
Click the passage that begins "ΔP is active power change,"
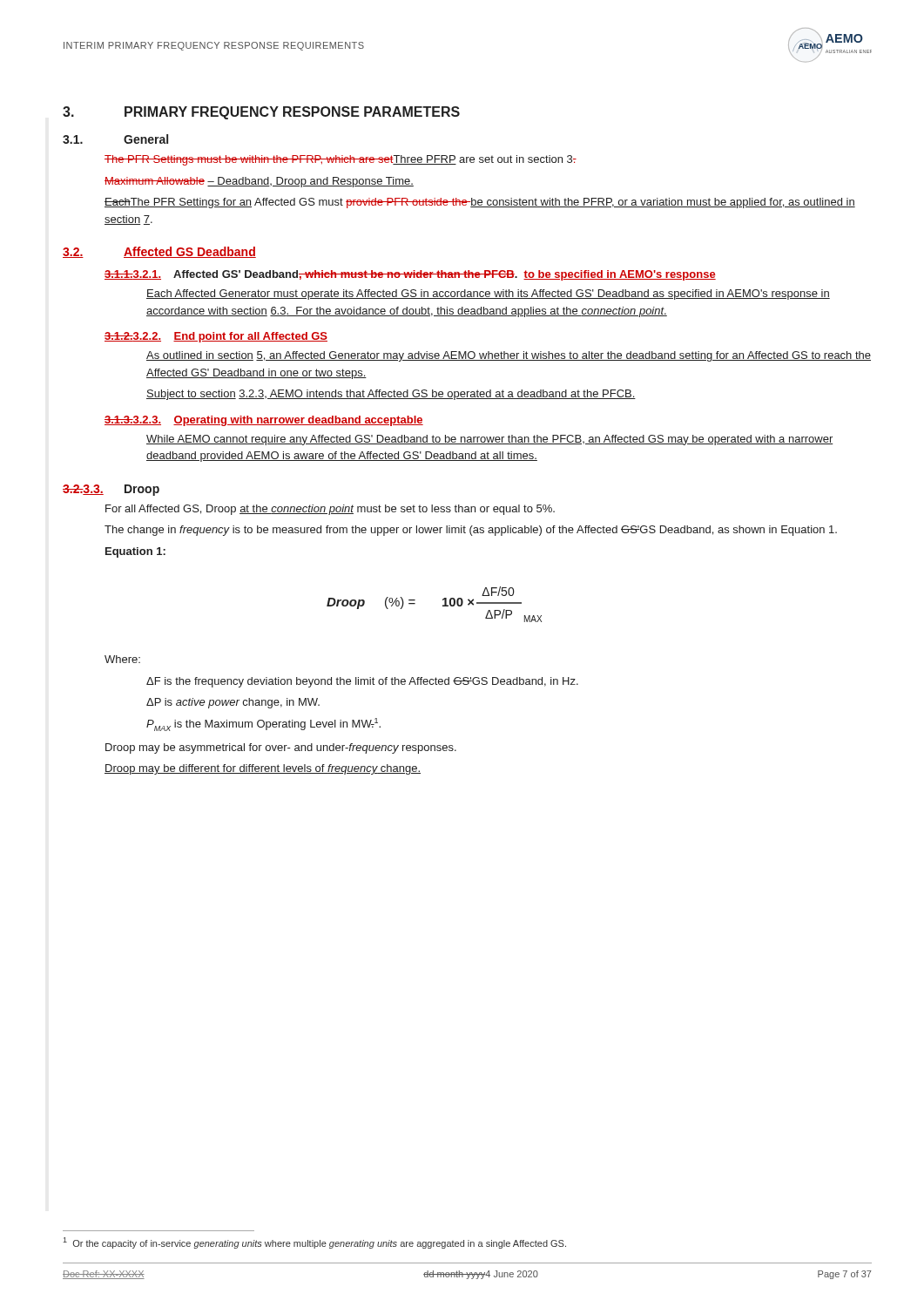[233, 703]
